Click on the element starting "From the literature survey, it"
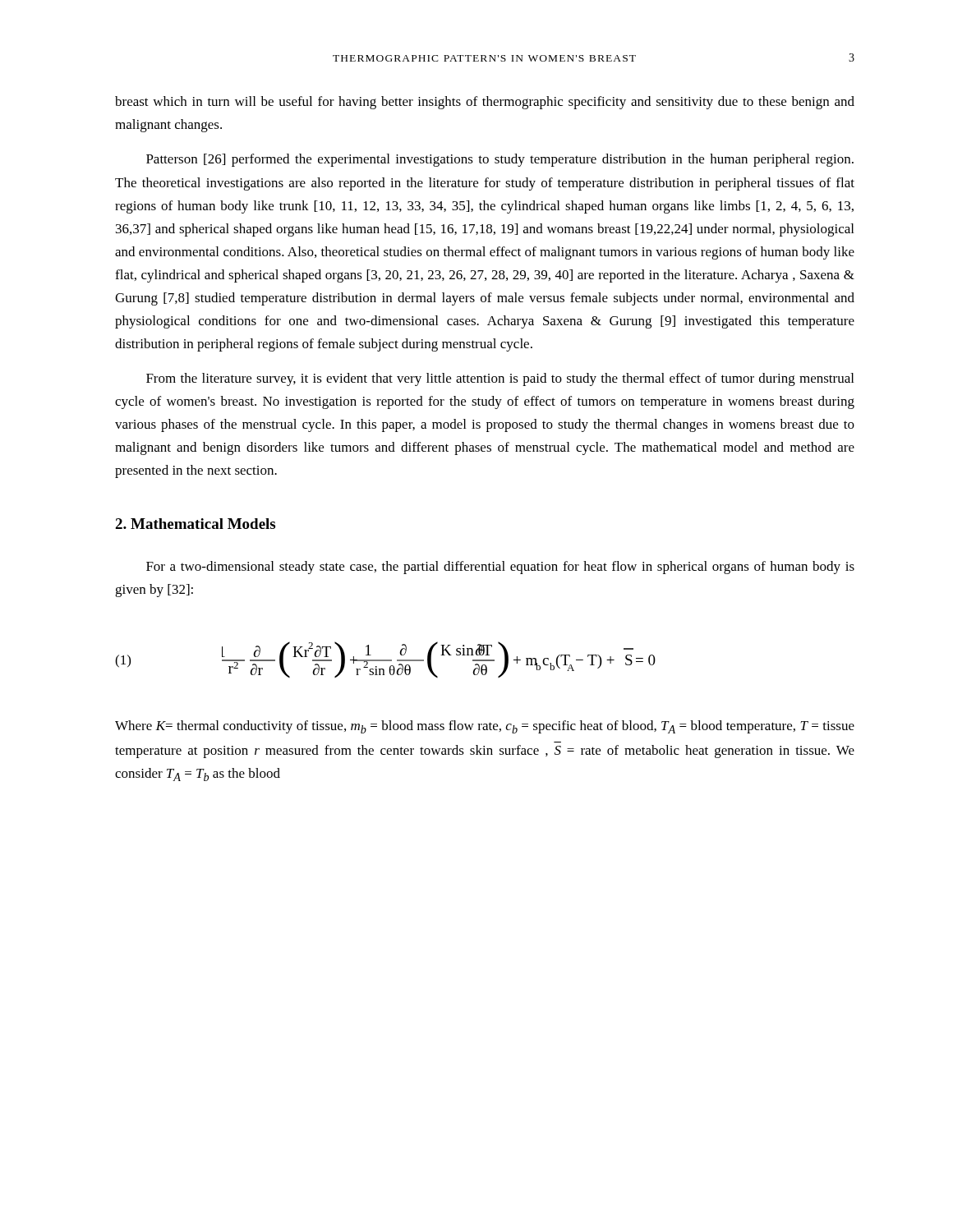 click(x=485, y=424)
